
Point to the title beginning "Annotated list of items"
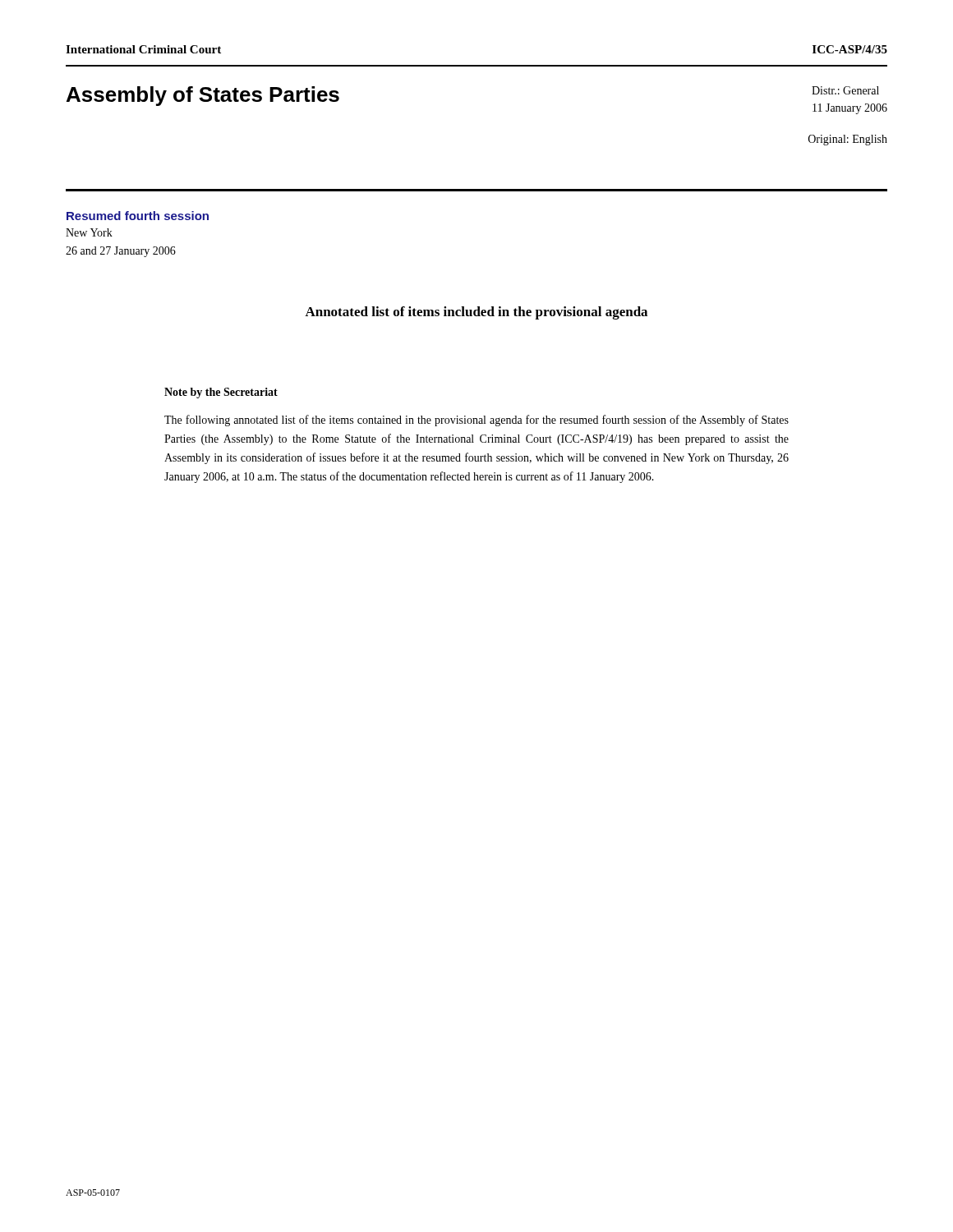tap(476, 312)
